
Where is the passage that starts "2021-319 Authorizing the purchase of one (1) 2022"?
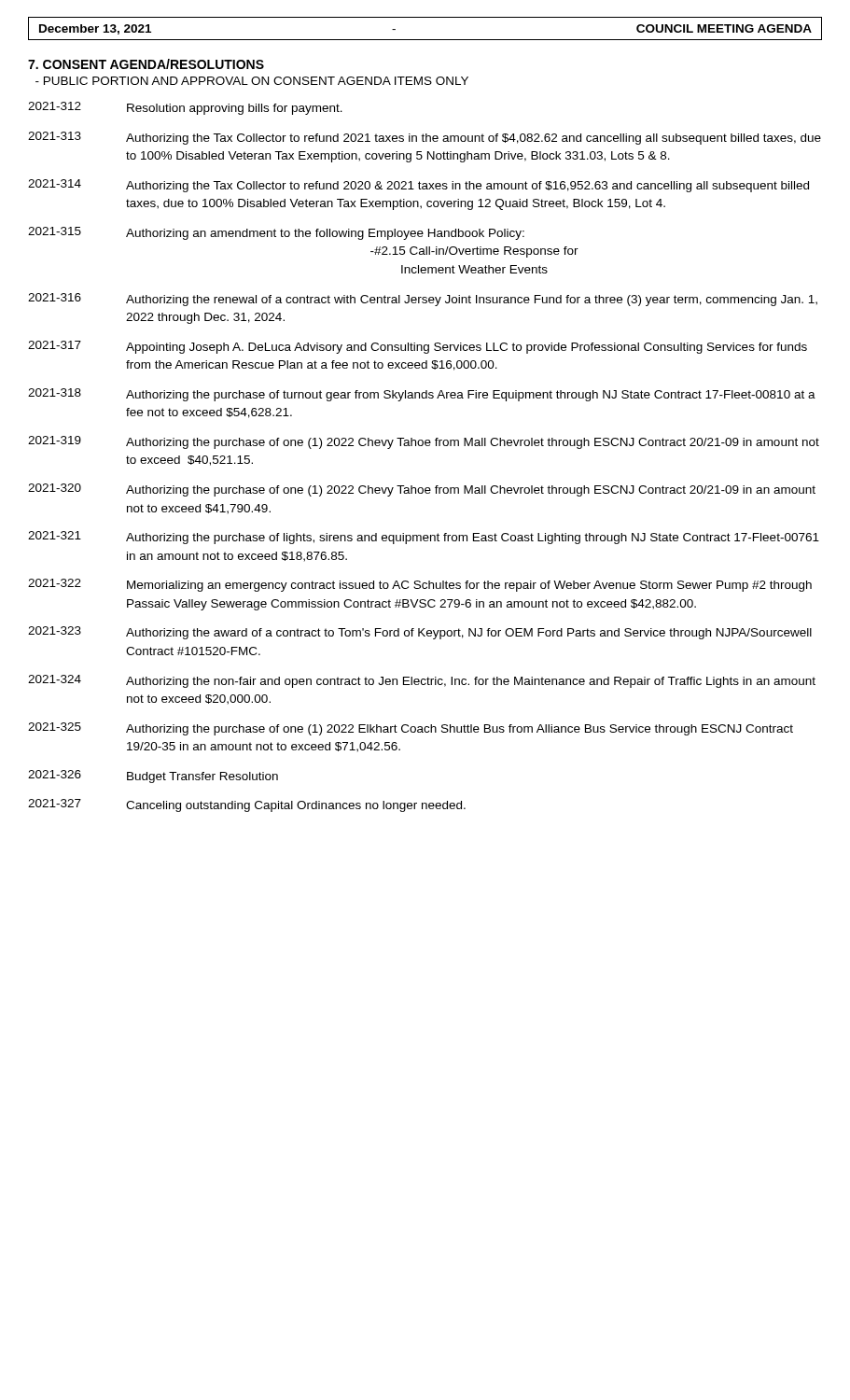pyautogui.click(x=425, y=451)
